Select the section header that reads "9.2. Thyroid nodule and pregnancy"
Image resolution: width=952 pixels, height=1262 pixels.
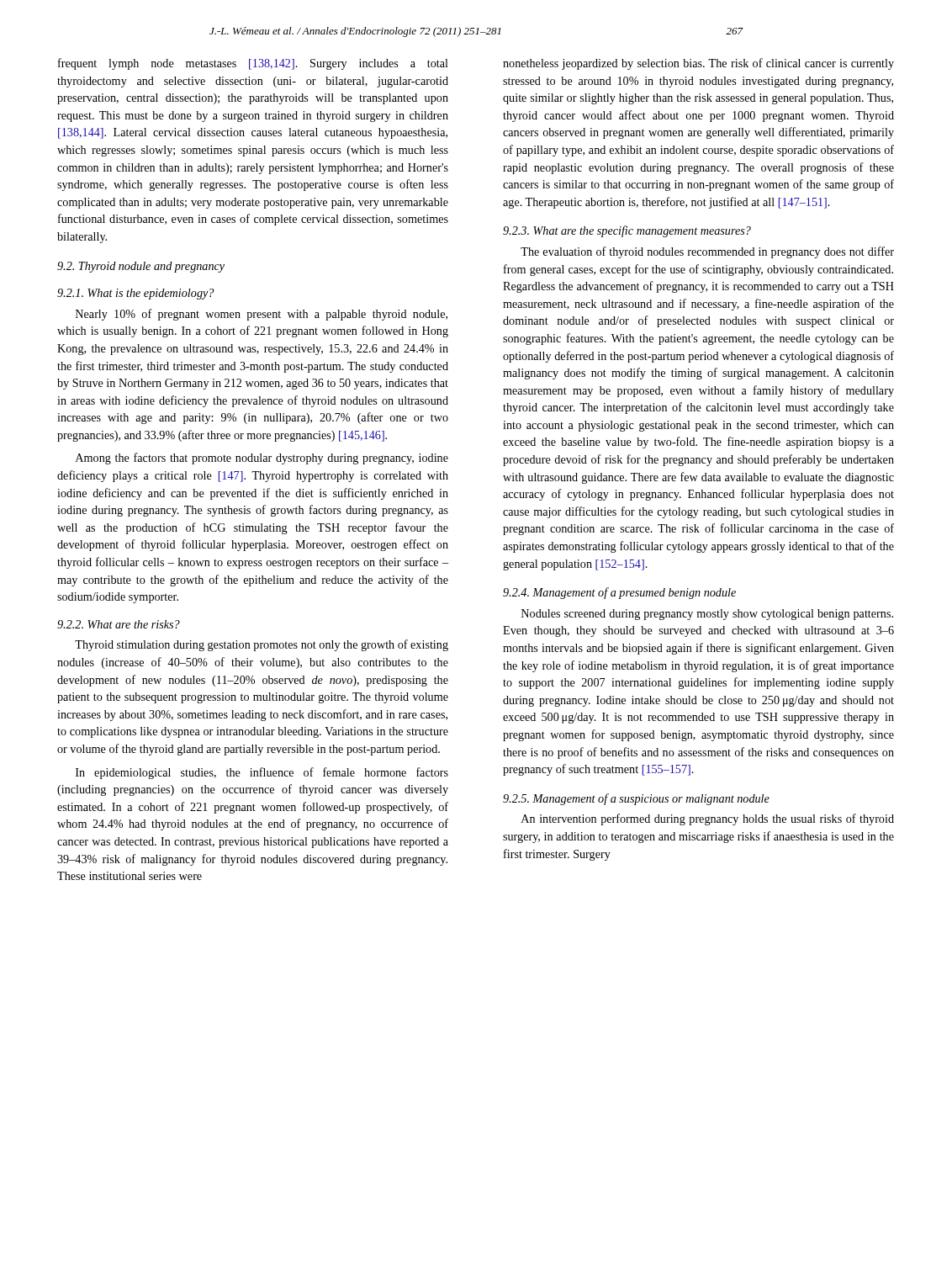pos(141,267)
